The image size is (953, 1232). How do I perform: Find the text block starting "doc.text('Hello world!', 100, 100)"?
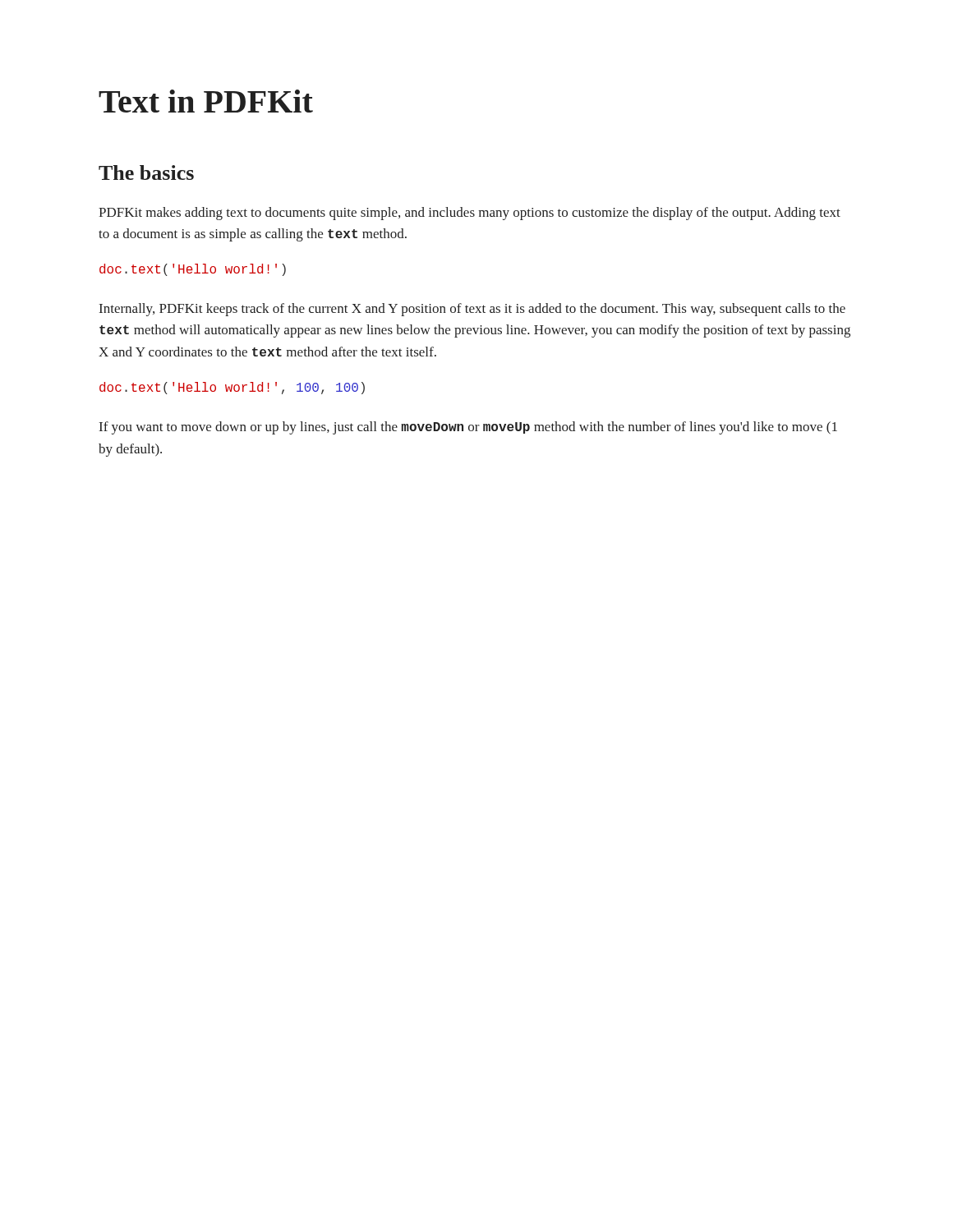pyautogui.click(x=233, y=388)
